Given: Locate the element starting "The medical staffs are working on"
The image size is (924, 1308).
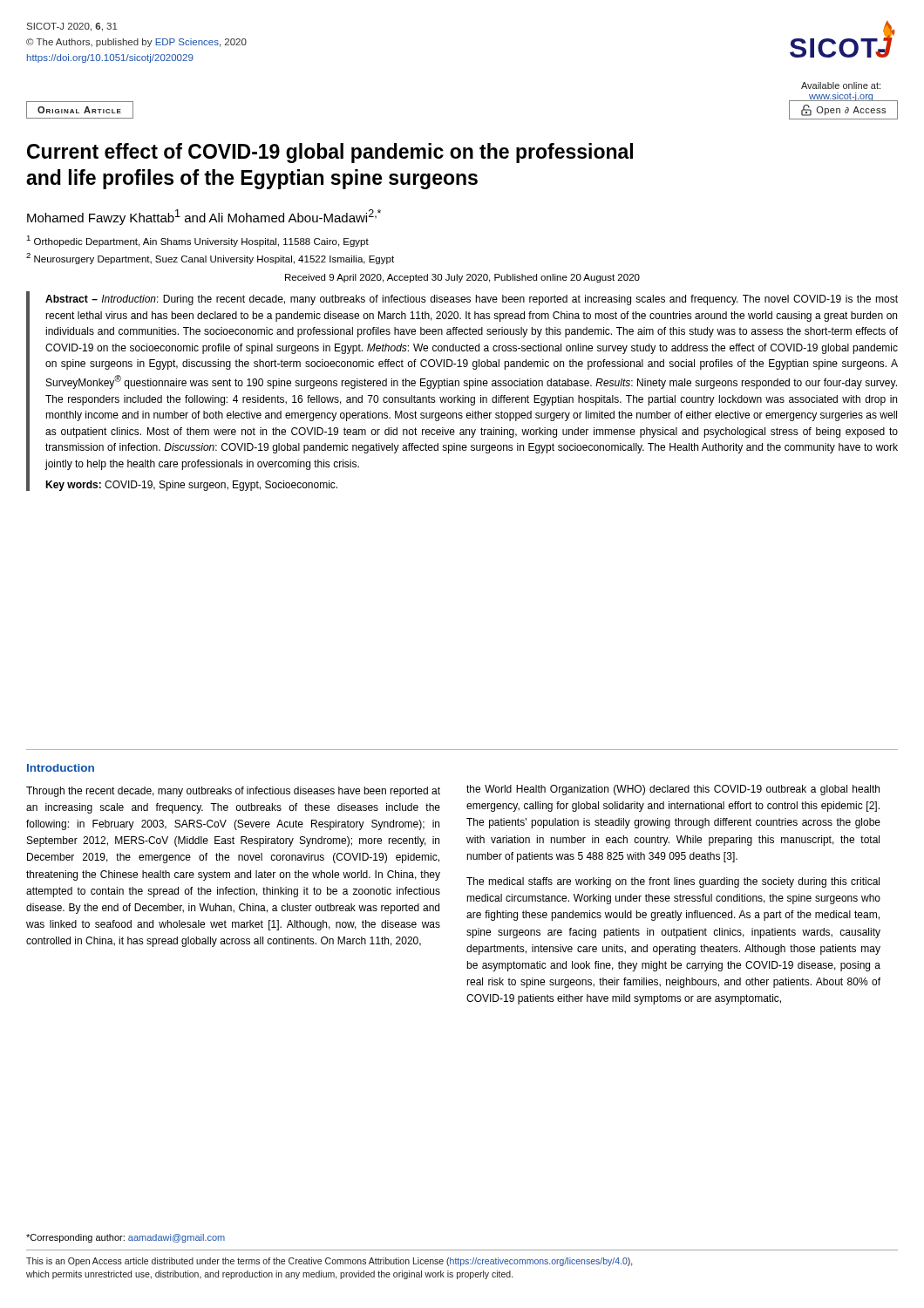Looking at the screenshot, I should [673, 940].
